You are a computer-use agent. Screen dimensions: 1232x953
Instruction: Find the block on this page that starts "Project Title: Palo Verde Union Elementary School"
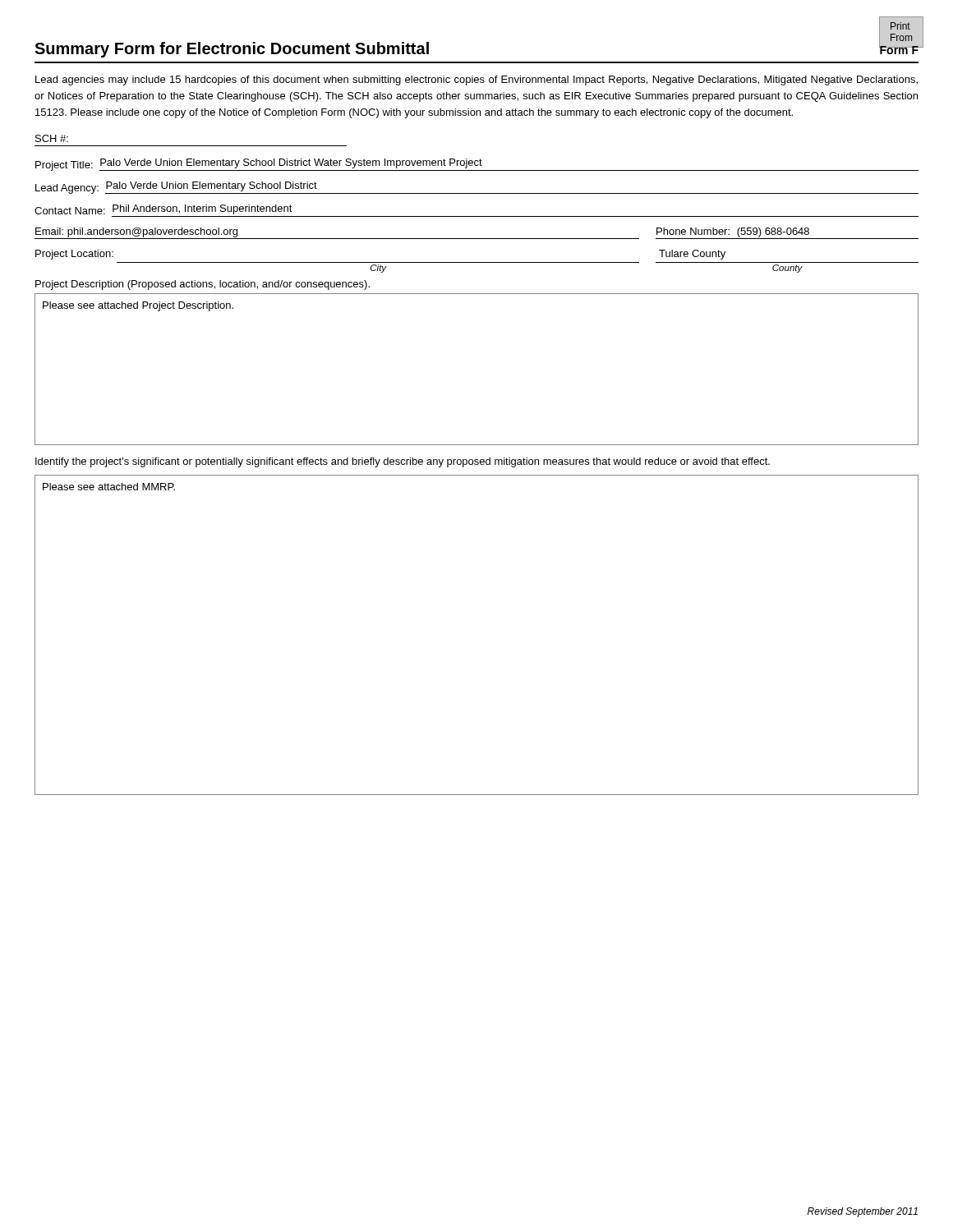coord(476,164)
